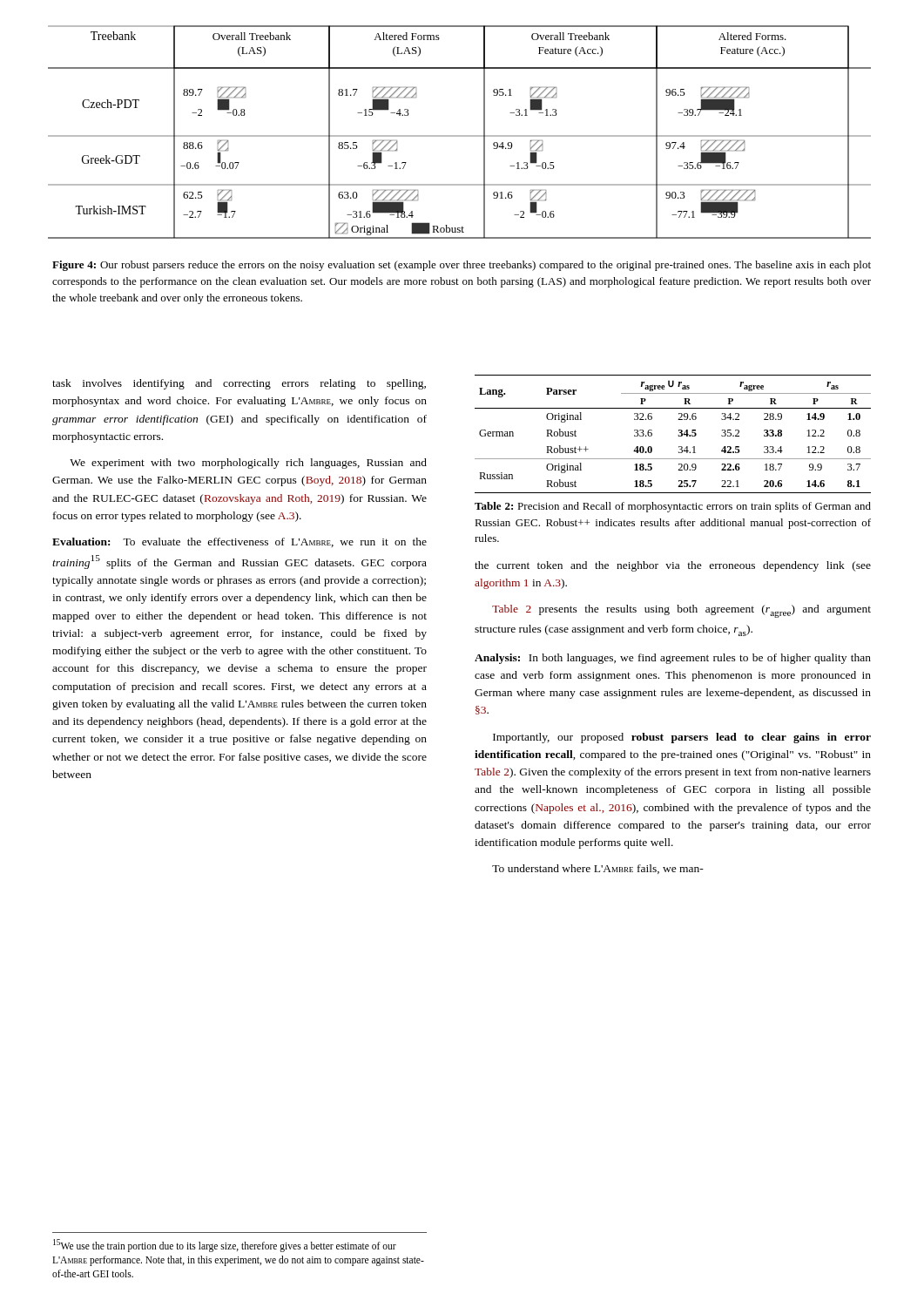Find the text block starting "Analysis: In both languages, we find"
This screenshot has width=924, height=1307.
pos(673,683)
